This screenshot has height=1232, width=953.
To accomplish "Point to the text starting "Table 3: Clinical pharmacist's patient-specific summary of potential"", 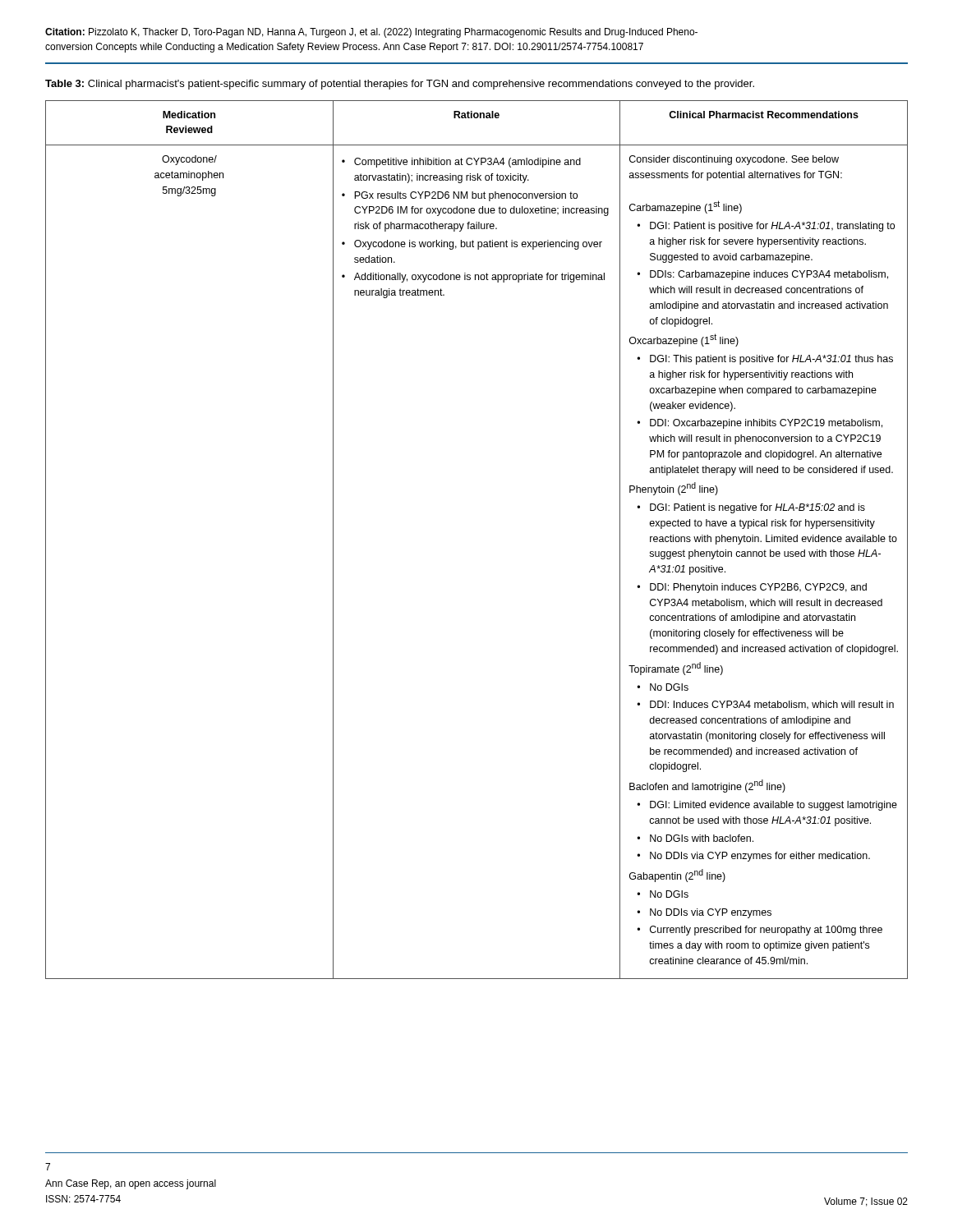I will (x=400, y=83).
